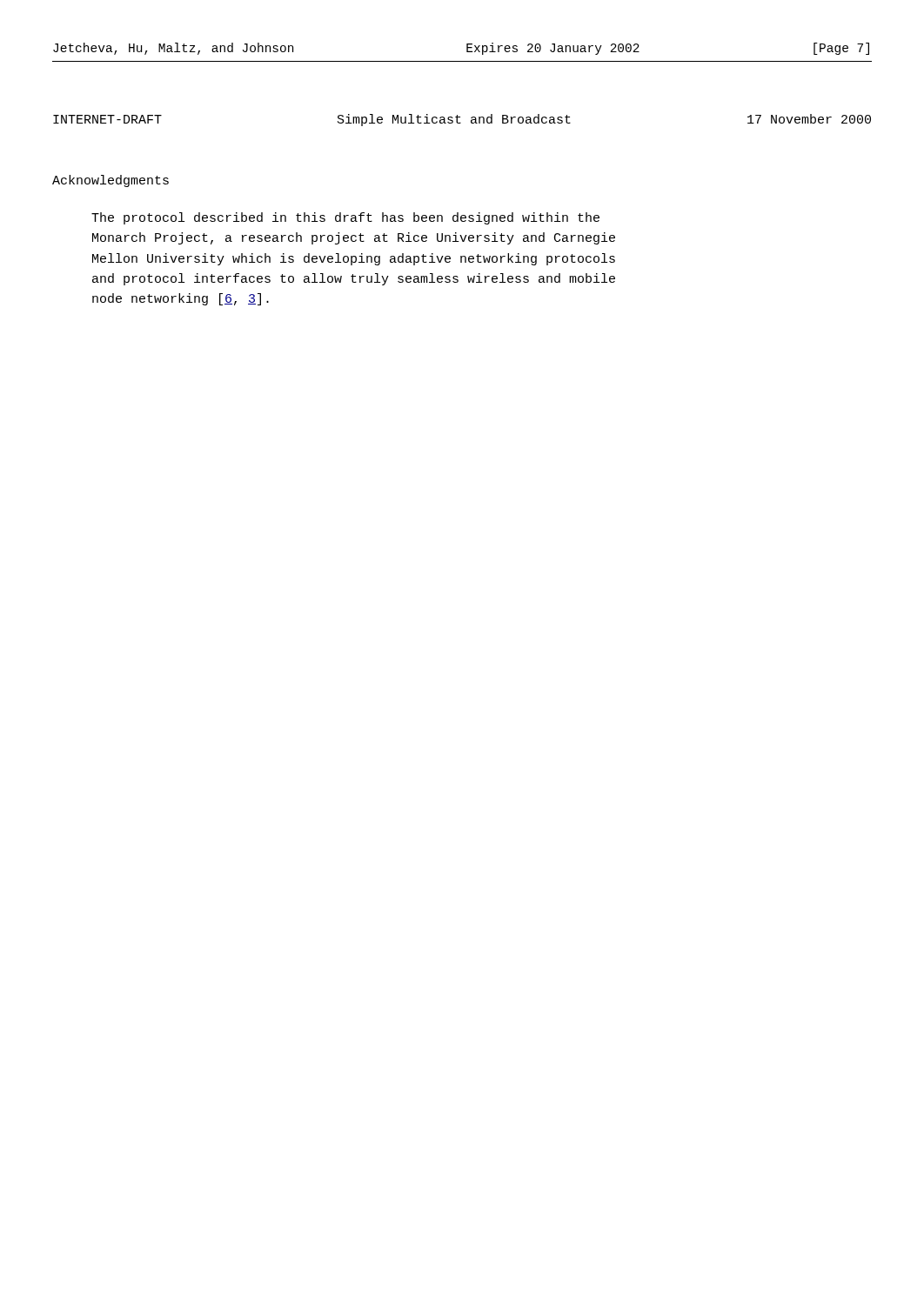Select the text block containing "The protocol described in"
This screenshot has height=1305, width=924.
pos(462,259)
